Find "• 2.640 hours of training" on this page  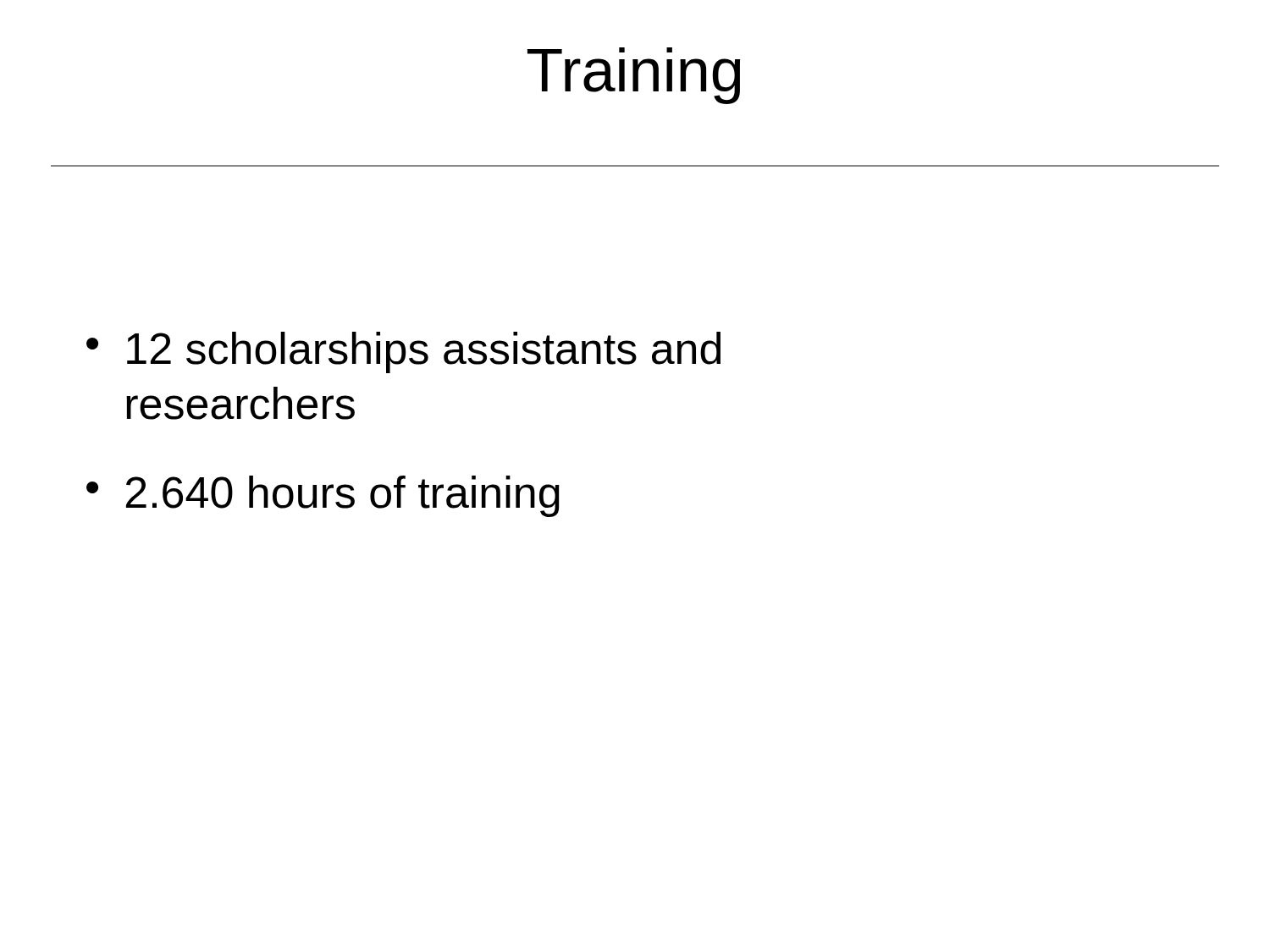(x=323, y=493)
